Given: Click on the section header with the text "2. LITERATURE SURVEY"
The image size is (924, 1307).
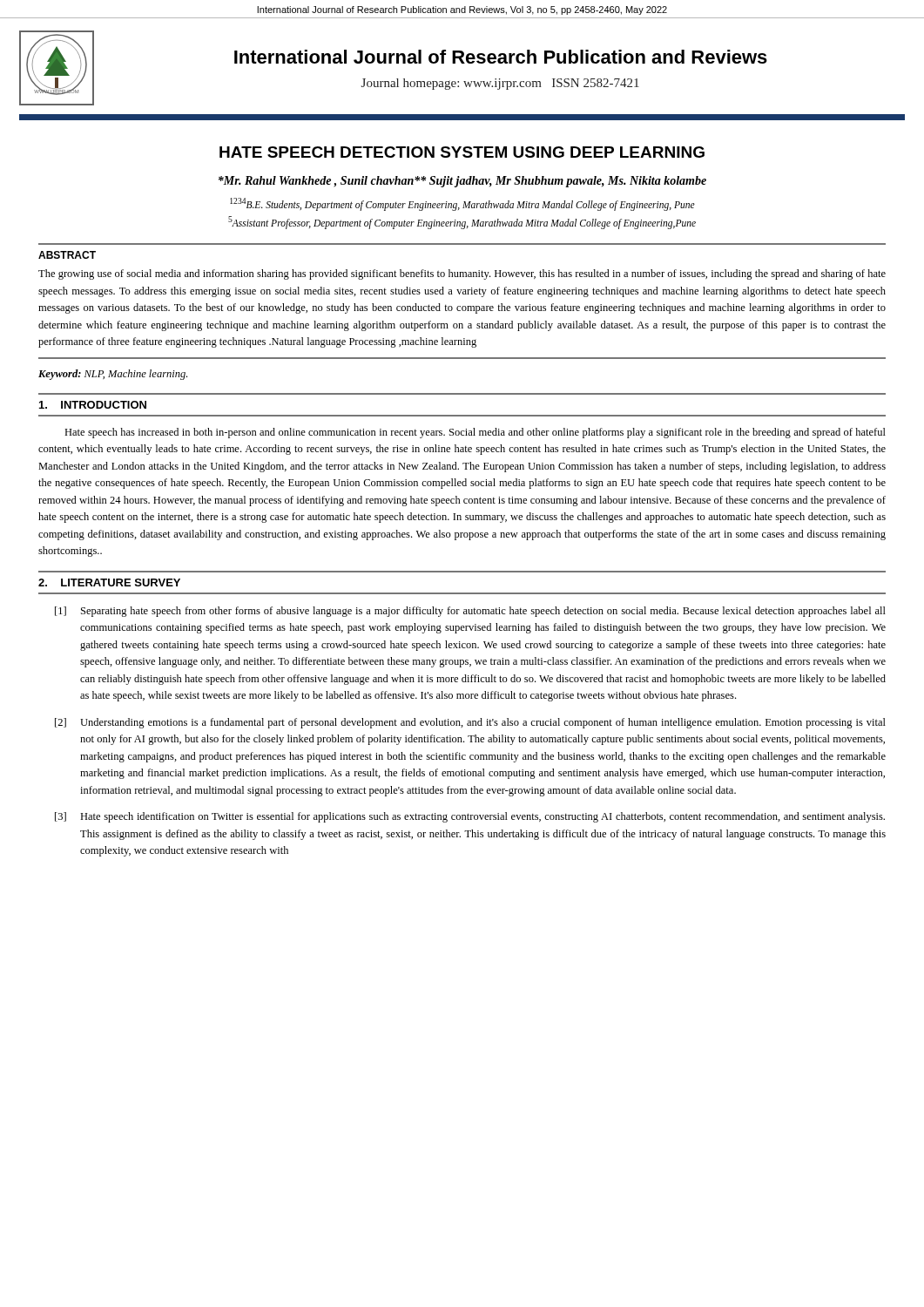Looking at the screenshot, I should [110, 582].
